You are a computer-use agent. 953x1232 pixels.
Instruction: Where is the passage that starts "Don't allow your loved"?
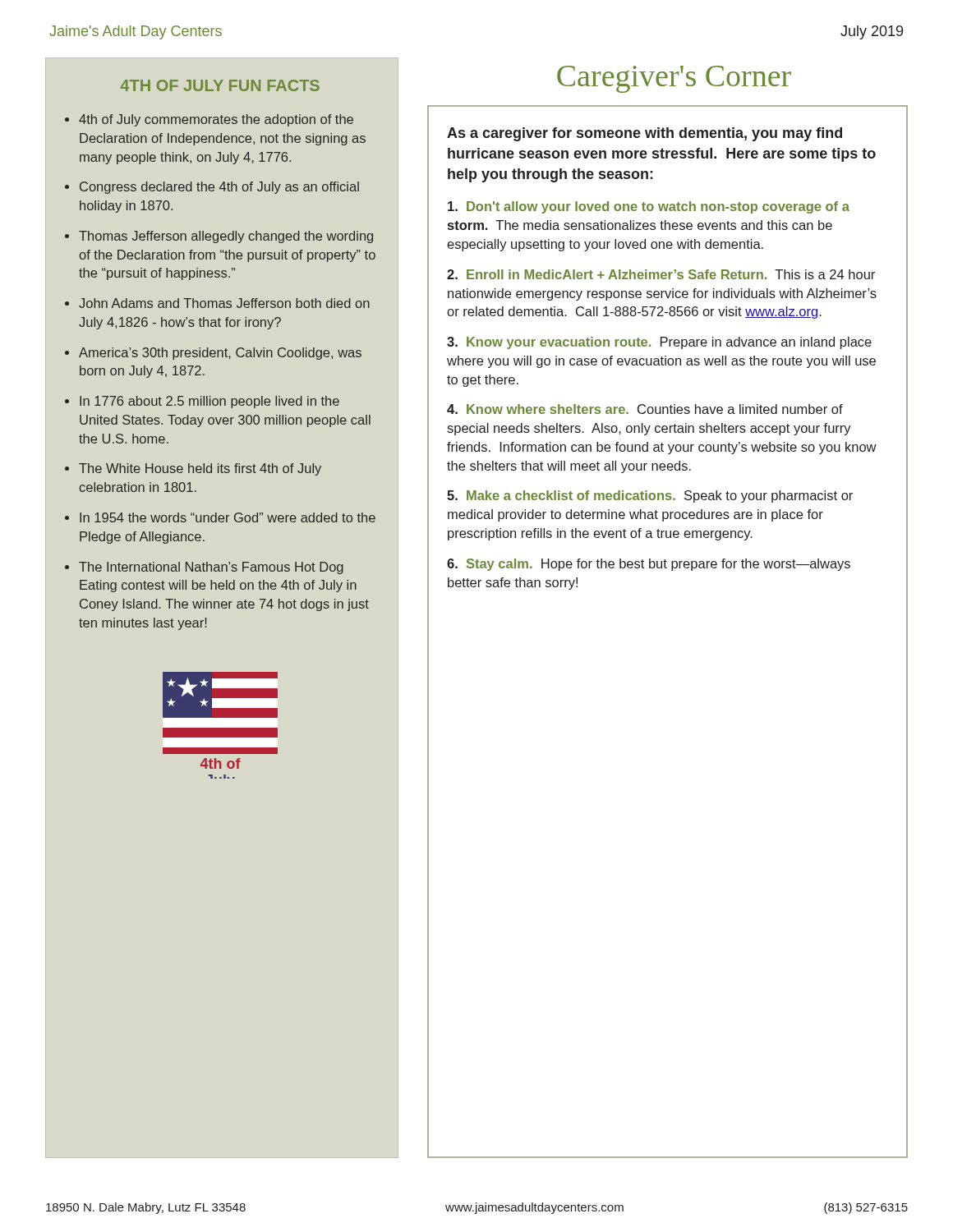pos(648,225)
